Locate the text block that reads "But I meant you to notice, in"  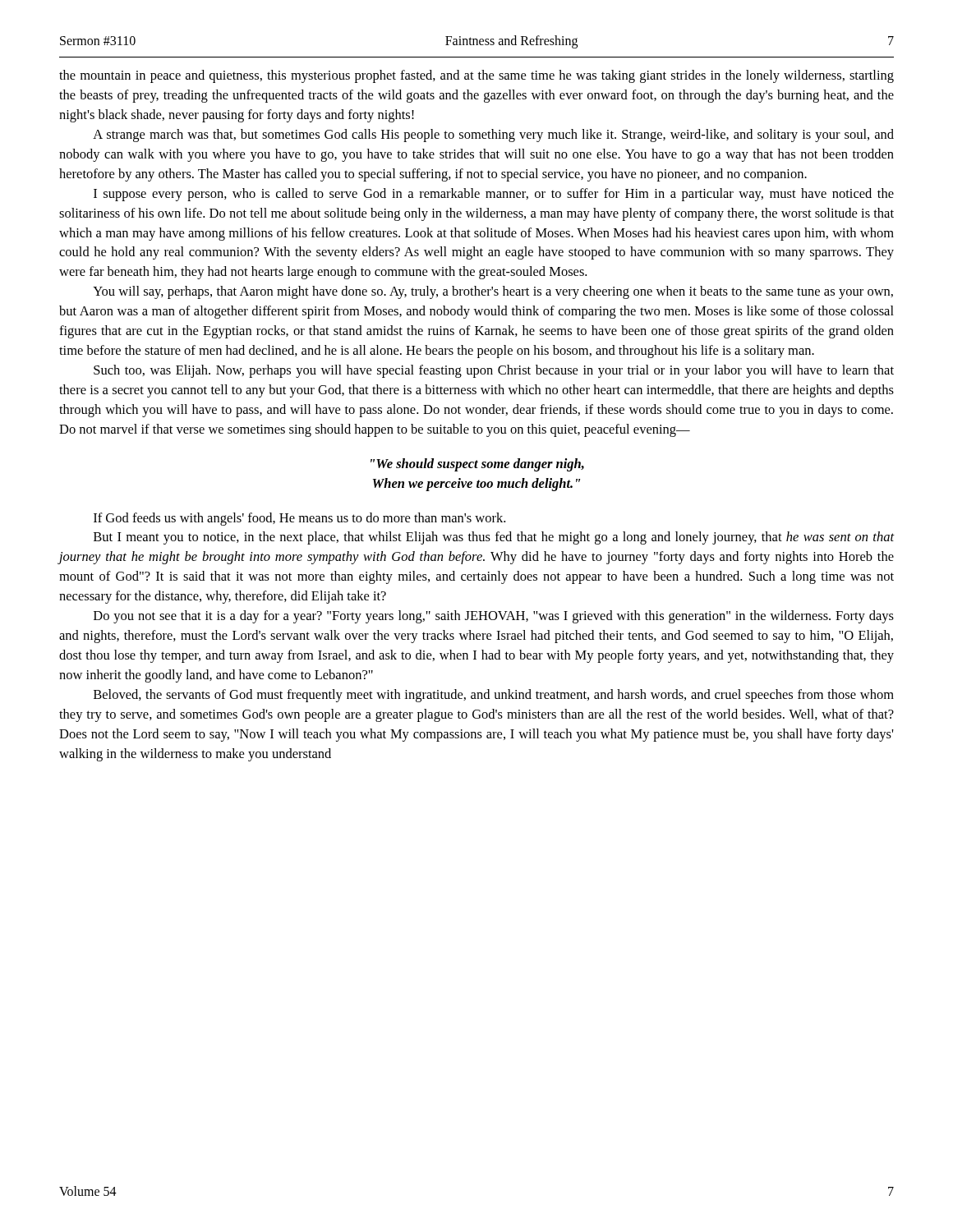pyautogui.click(x=476, y=567)
